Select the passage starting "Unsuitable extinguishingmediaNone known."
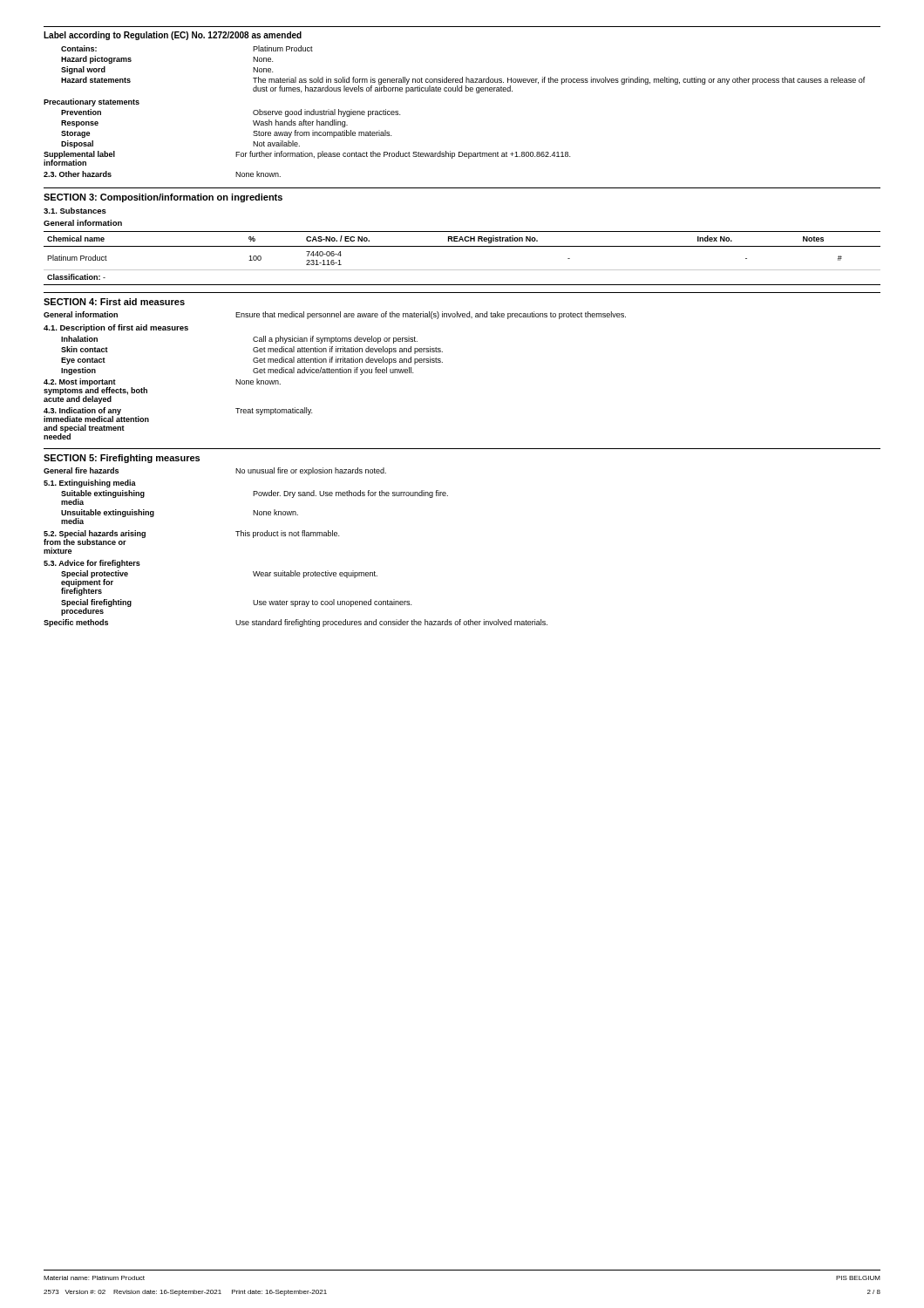 click(115, 515)
